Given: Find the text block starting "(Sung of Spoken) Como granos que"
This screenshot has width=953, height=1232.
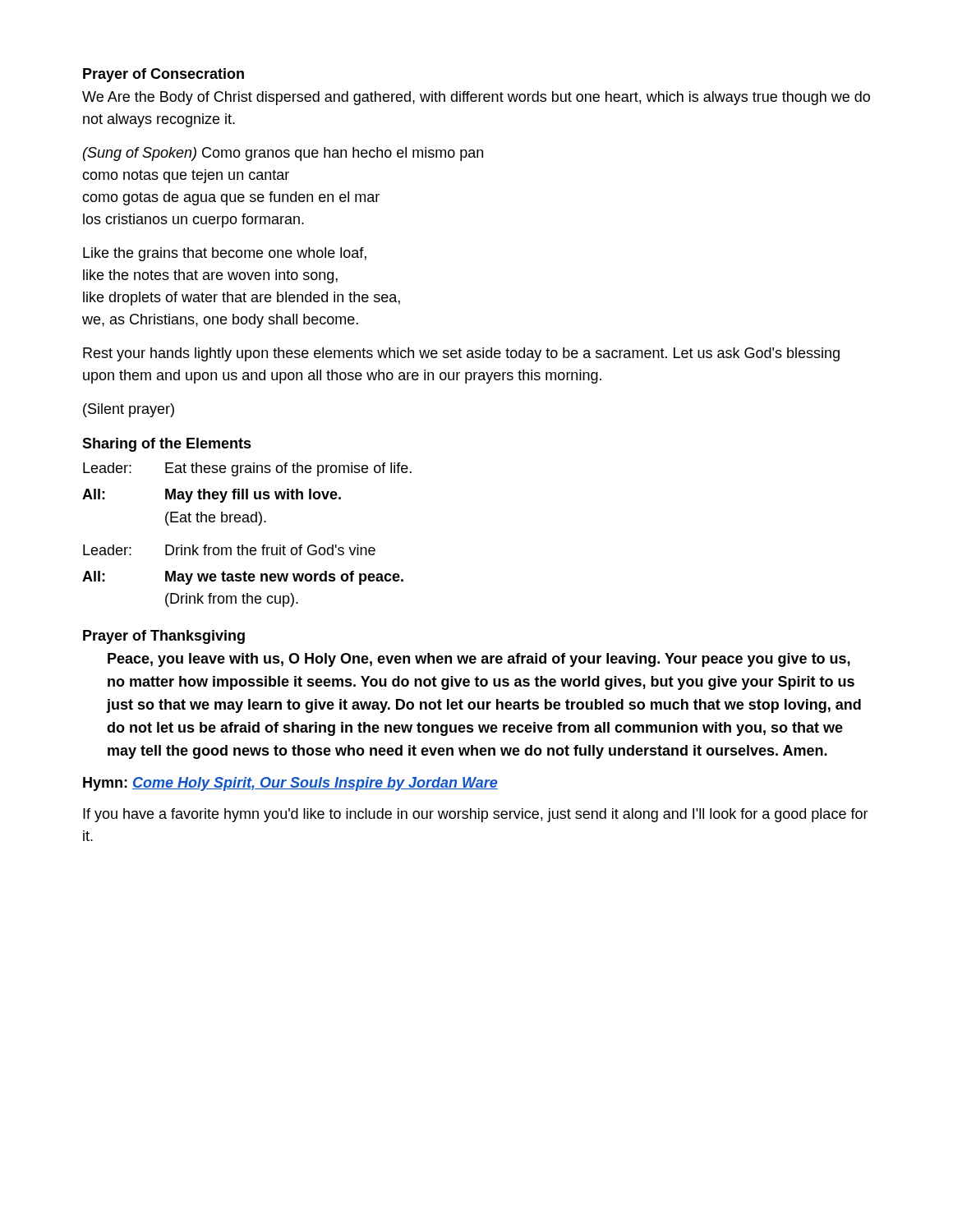Looking at the screenshot, I should point(283,186).
